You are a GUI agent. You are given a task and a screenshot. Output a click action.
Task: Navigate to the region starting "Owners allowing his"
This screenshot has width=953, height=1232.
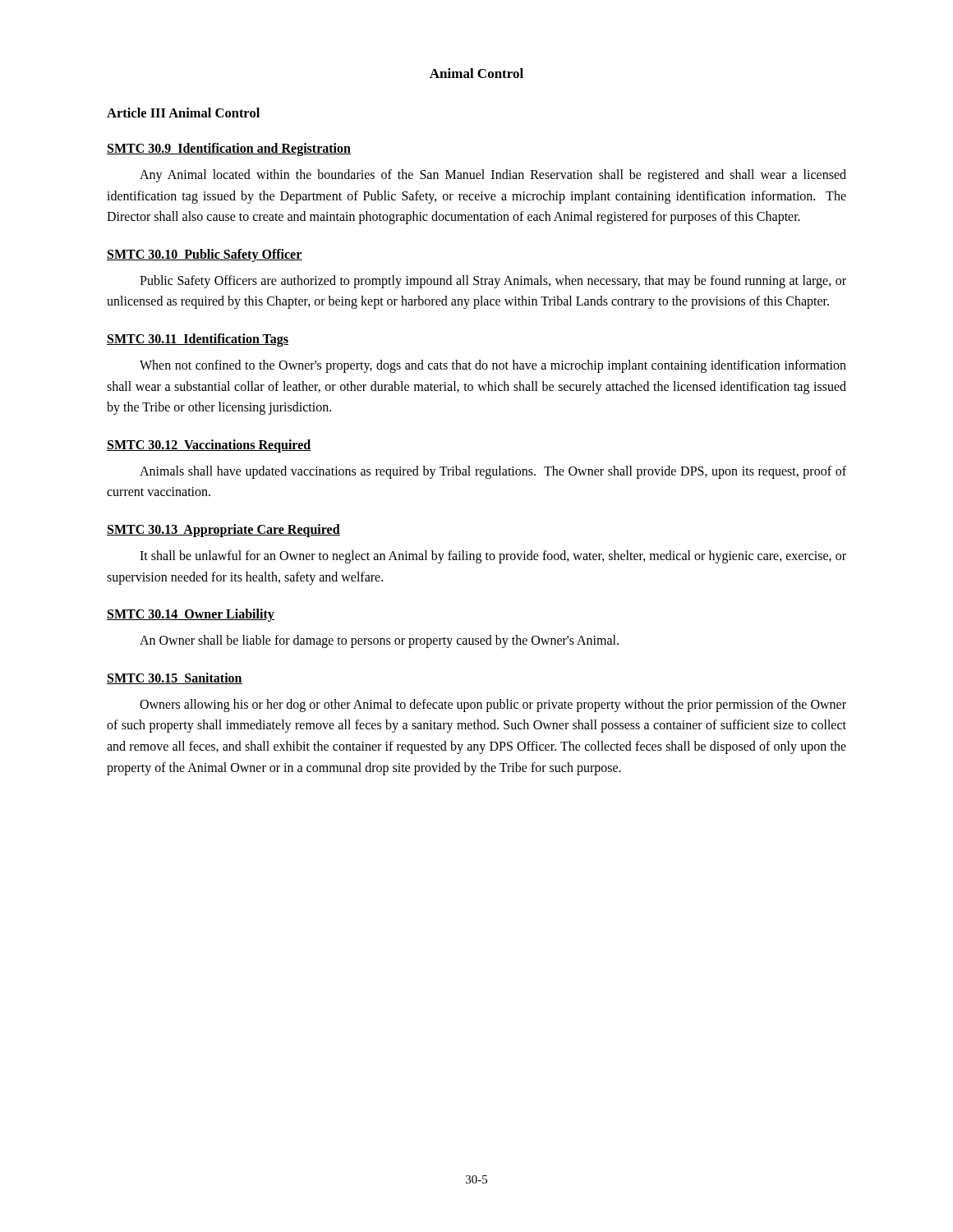[x=476, y=736]
